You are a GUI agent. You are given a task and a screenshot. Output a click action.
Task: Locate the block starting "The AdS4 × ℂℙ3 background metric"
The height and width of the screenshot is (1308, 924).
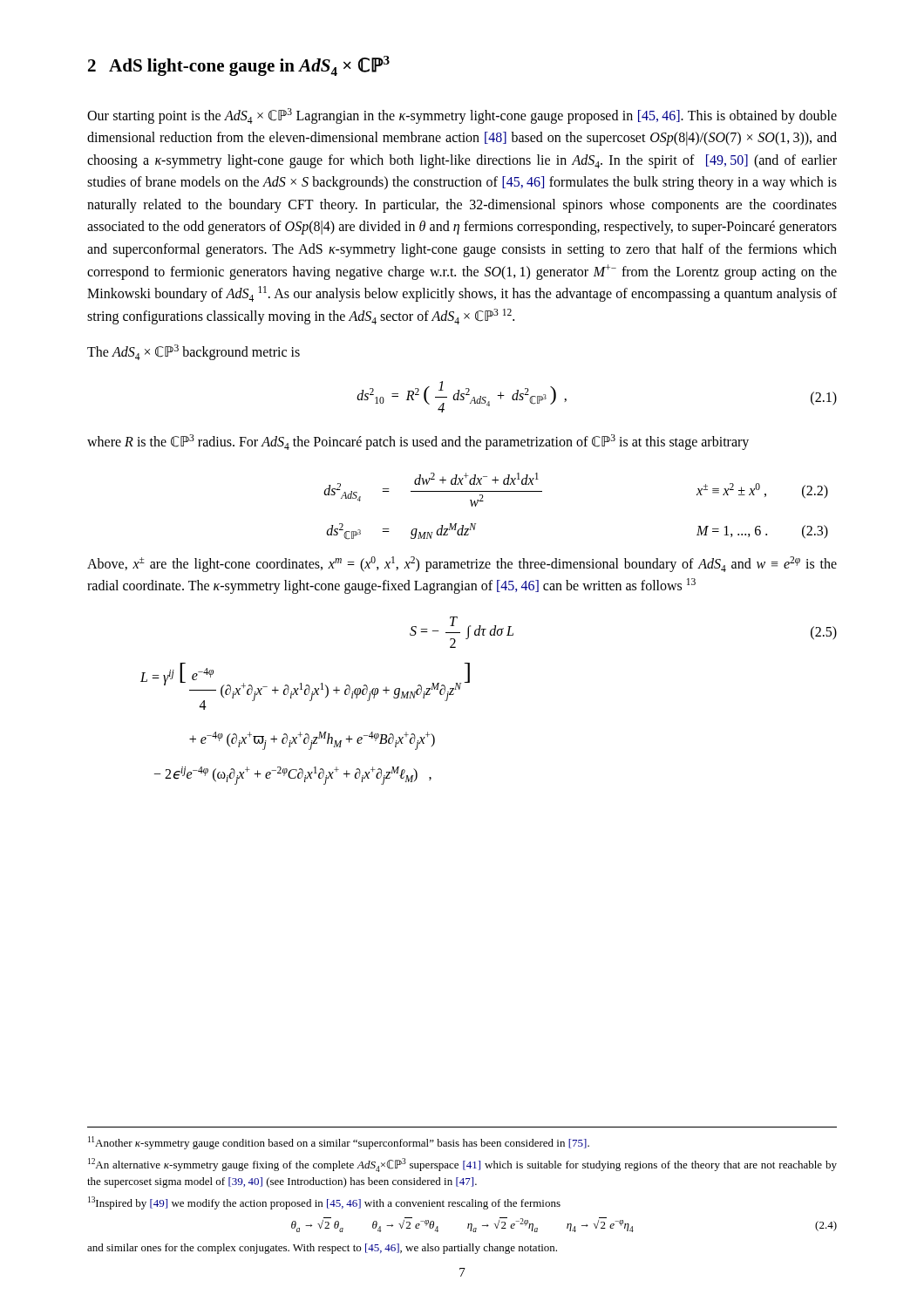pyautogui.click(x=194, y=352)
